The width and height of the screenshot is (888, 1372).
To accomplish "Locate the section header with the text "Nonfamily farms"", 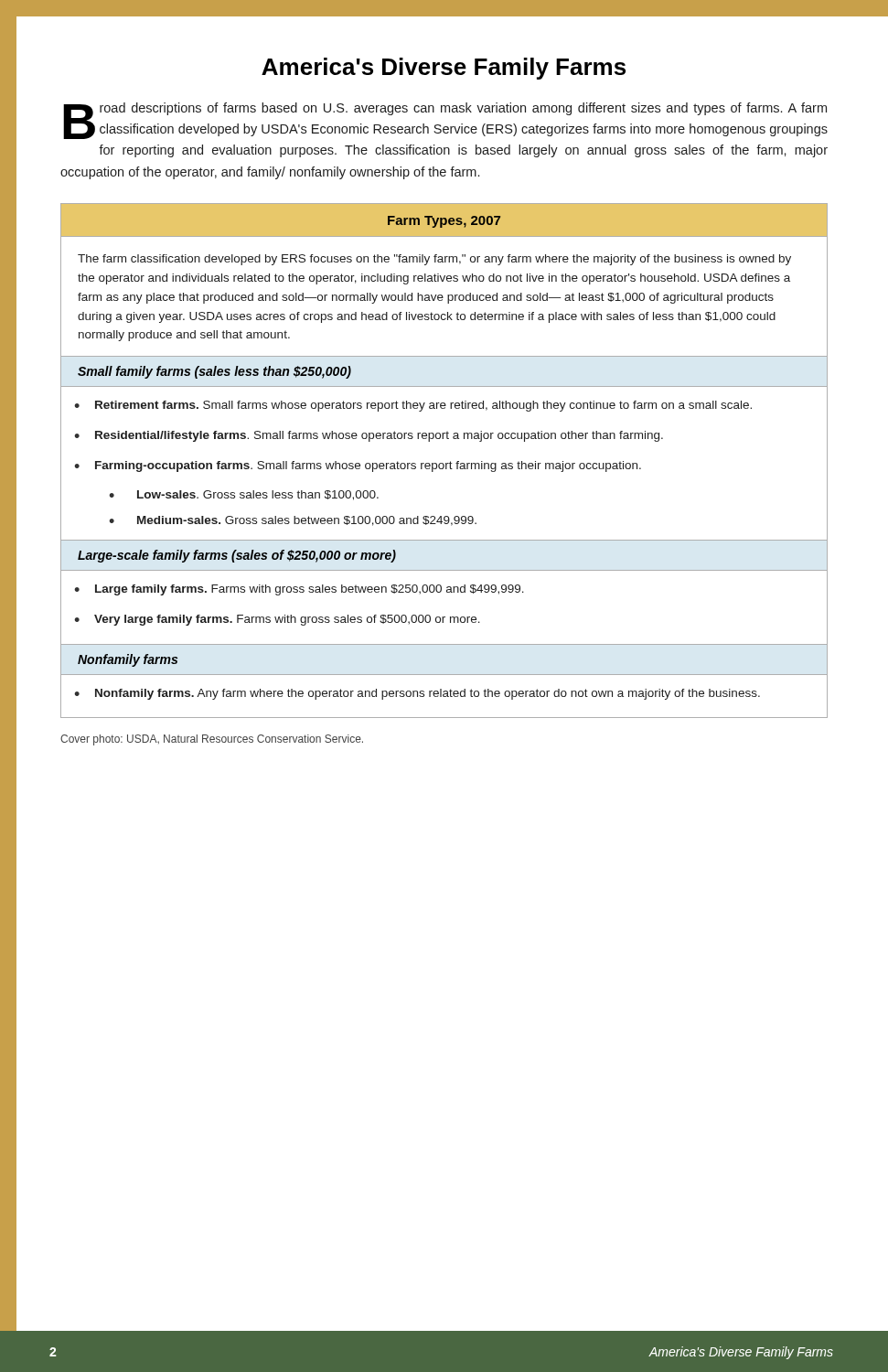I will [x=128, y=659].
